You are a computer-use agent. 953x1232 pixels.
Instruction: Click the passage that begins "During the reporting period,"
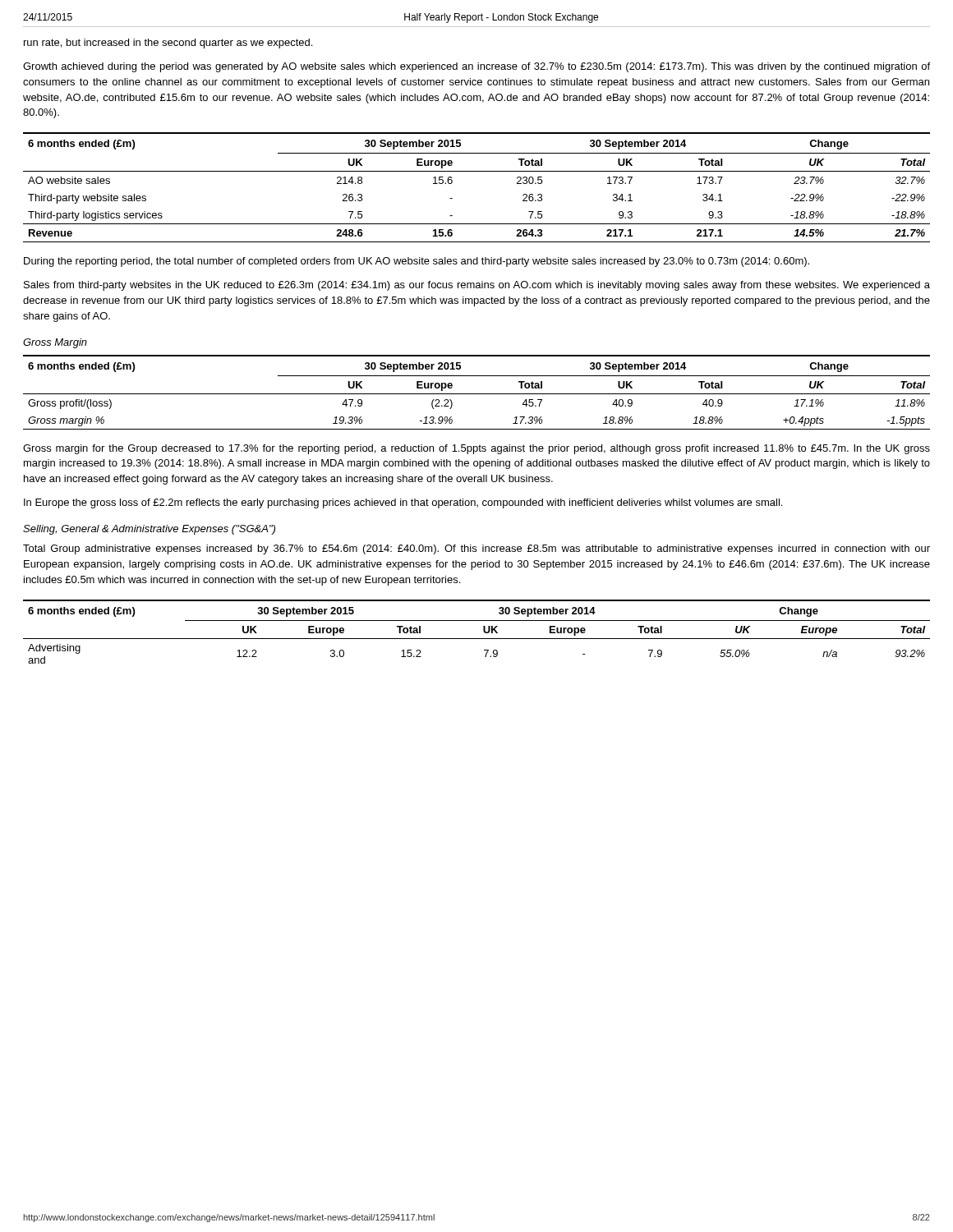pos(417,261)
